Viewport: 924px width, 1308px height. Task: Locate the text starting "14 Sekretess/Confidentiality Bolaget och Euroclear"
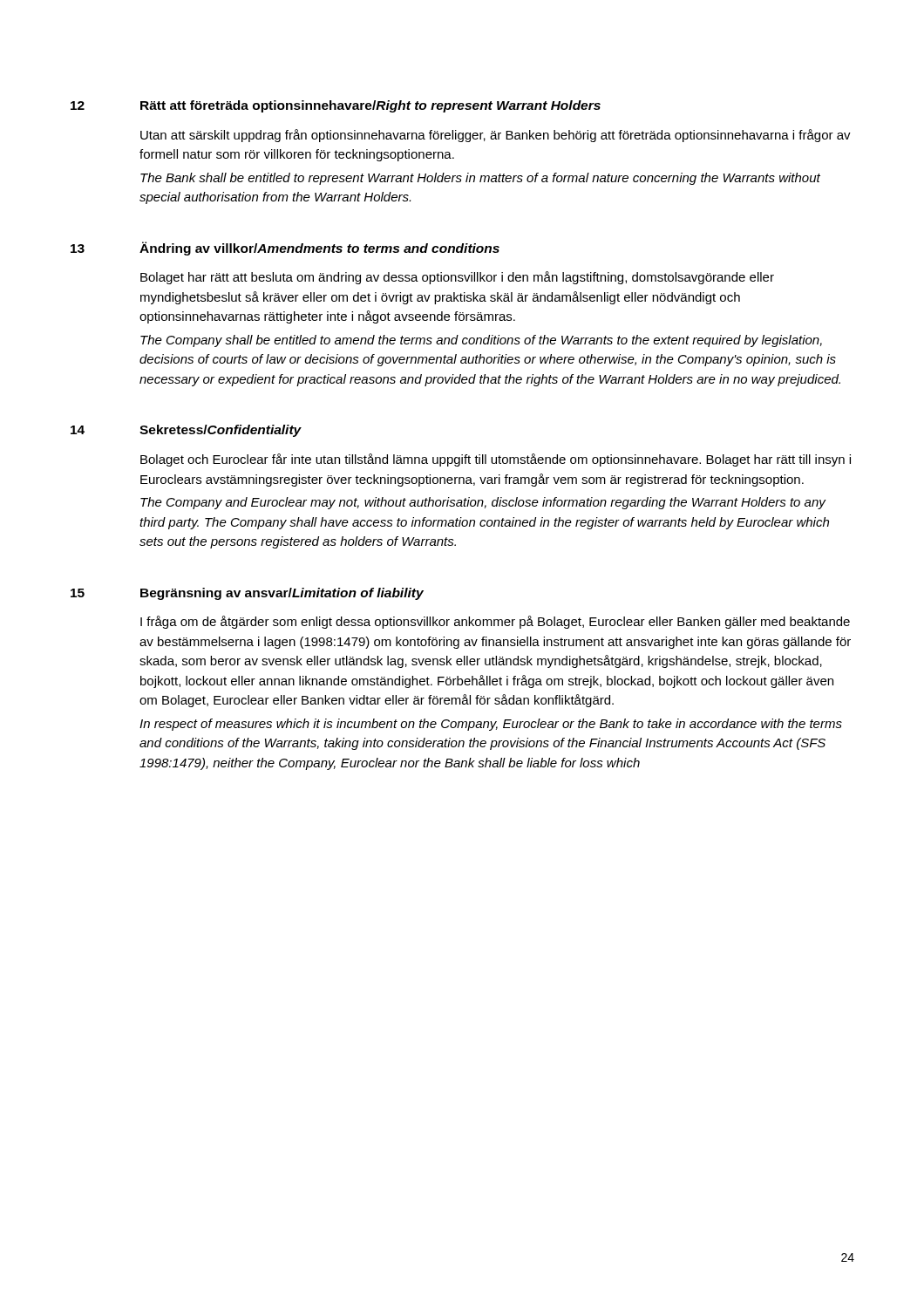point(462,486)
